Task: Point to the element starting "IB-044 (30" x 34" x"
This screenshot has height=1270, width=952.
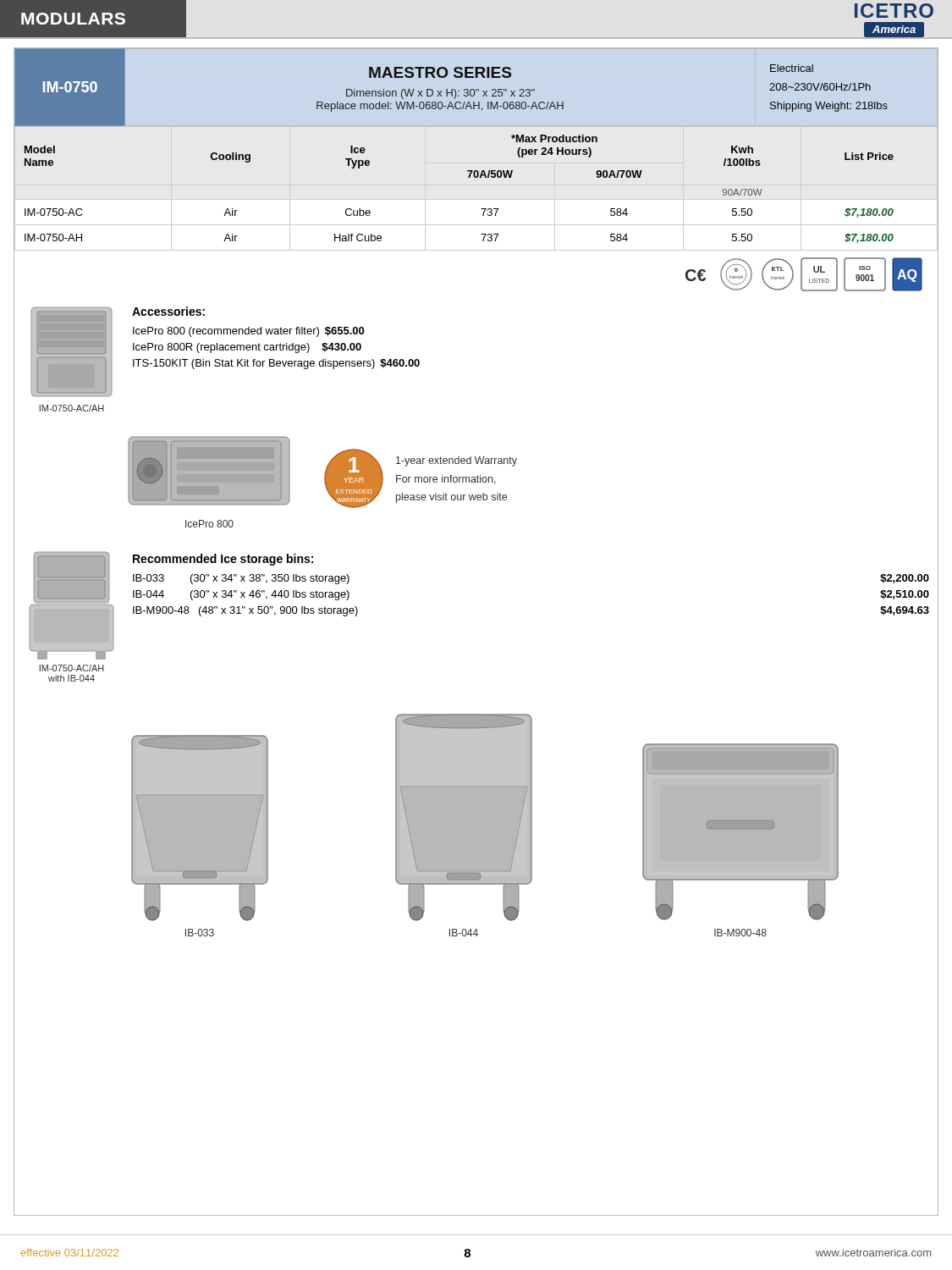Action: pyautogui.click(x=155, y=596)
